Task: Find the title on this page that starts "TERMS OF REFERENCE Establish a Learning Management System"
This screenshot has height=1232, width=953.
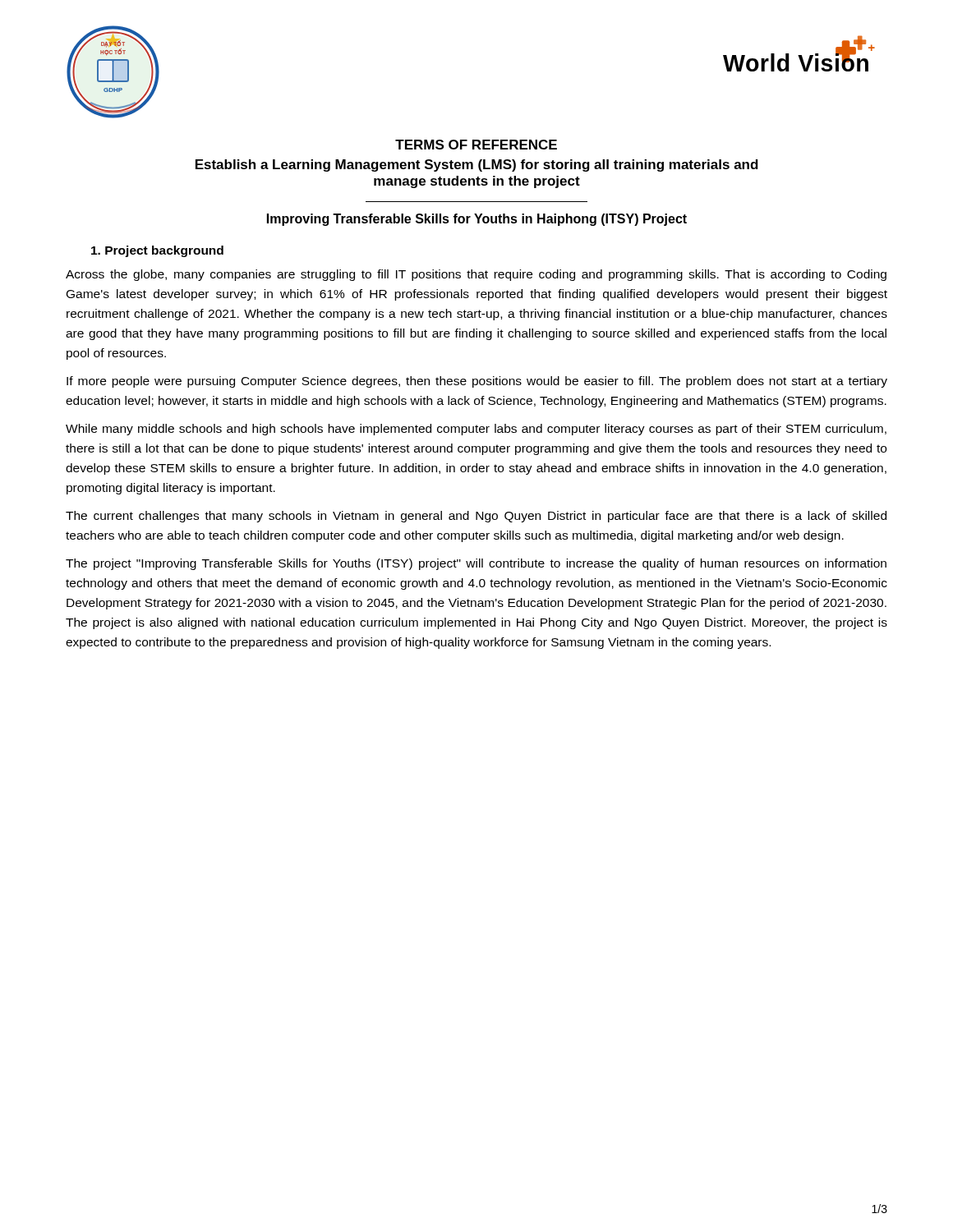Action: click(x=476, y=163)
